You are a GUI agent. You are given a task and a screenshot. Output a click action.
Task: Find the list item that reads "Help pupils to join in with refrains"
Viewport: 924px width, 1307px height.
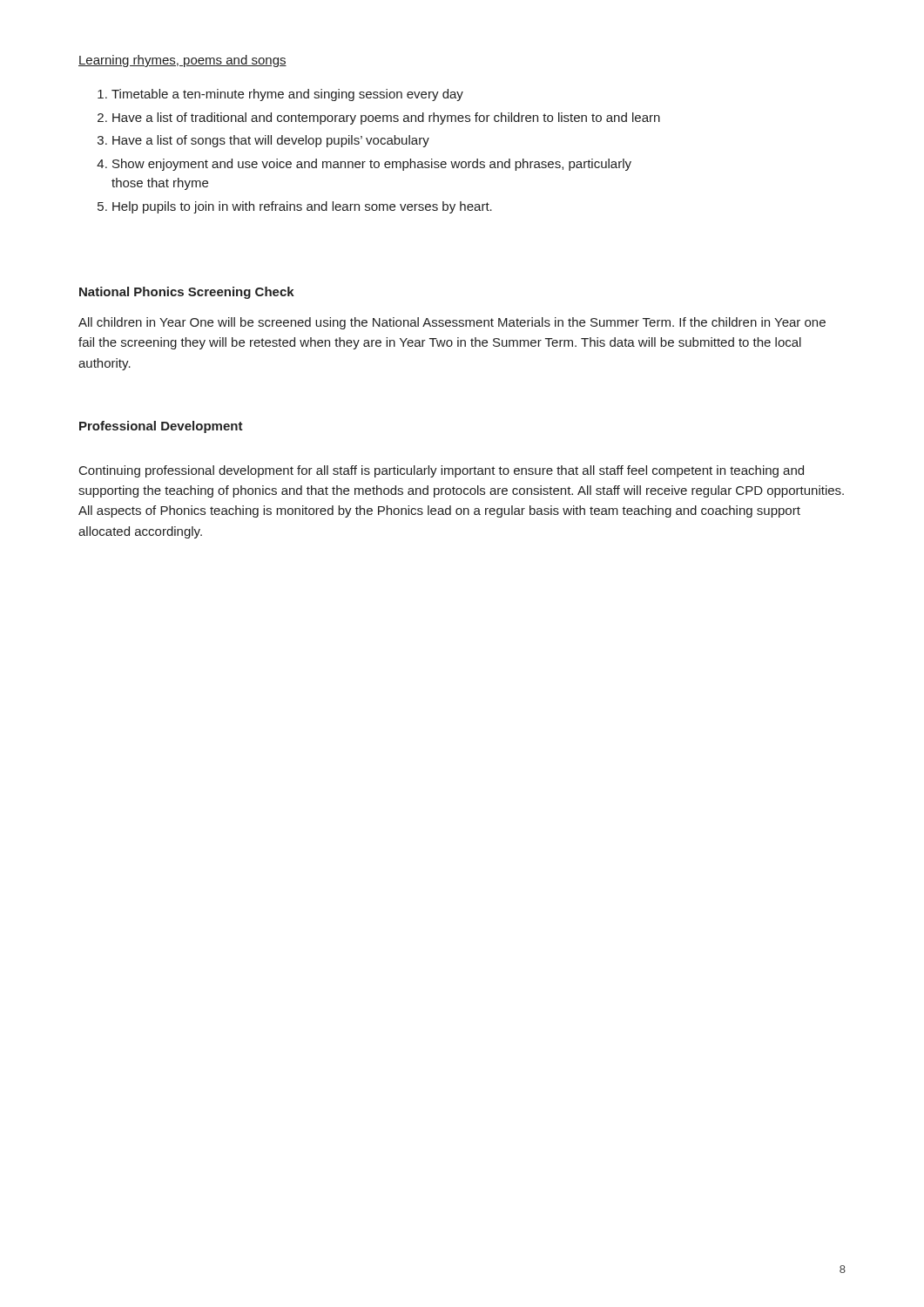(x=470, y=206)
